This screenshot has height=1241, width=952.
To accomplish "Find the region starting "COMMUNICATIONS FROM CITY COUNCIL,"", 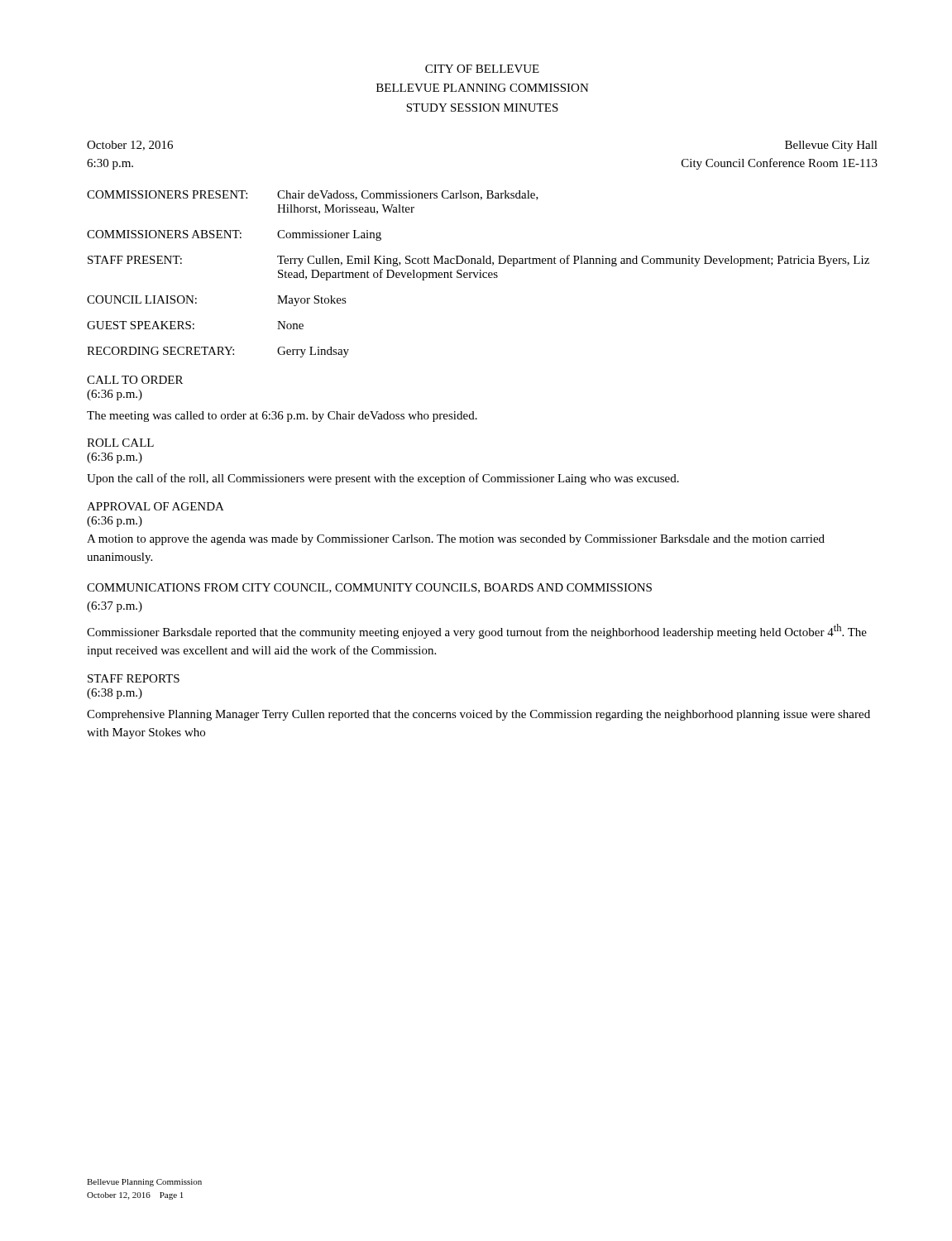I will (370, 596).
